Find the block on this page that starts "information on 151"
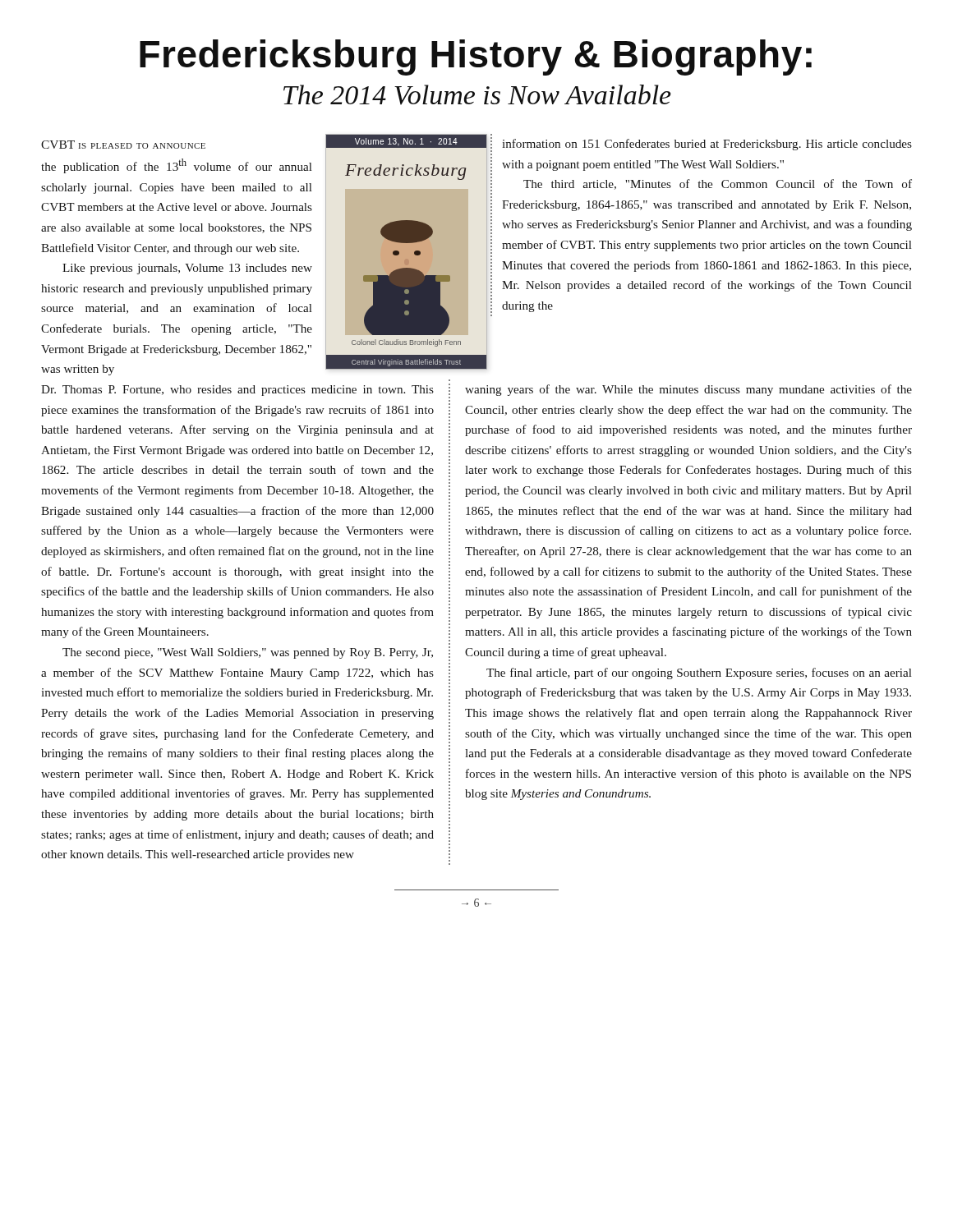The width and height of the screenshot is (953, 1232). point(707,225)
